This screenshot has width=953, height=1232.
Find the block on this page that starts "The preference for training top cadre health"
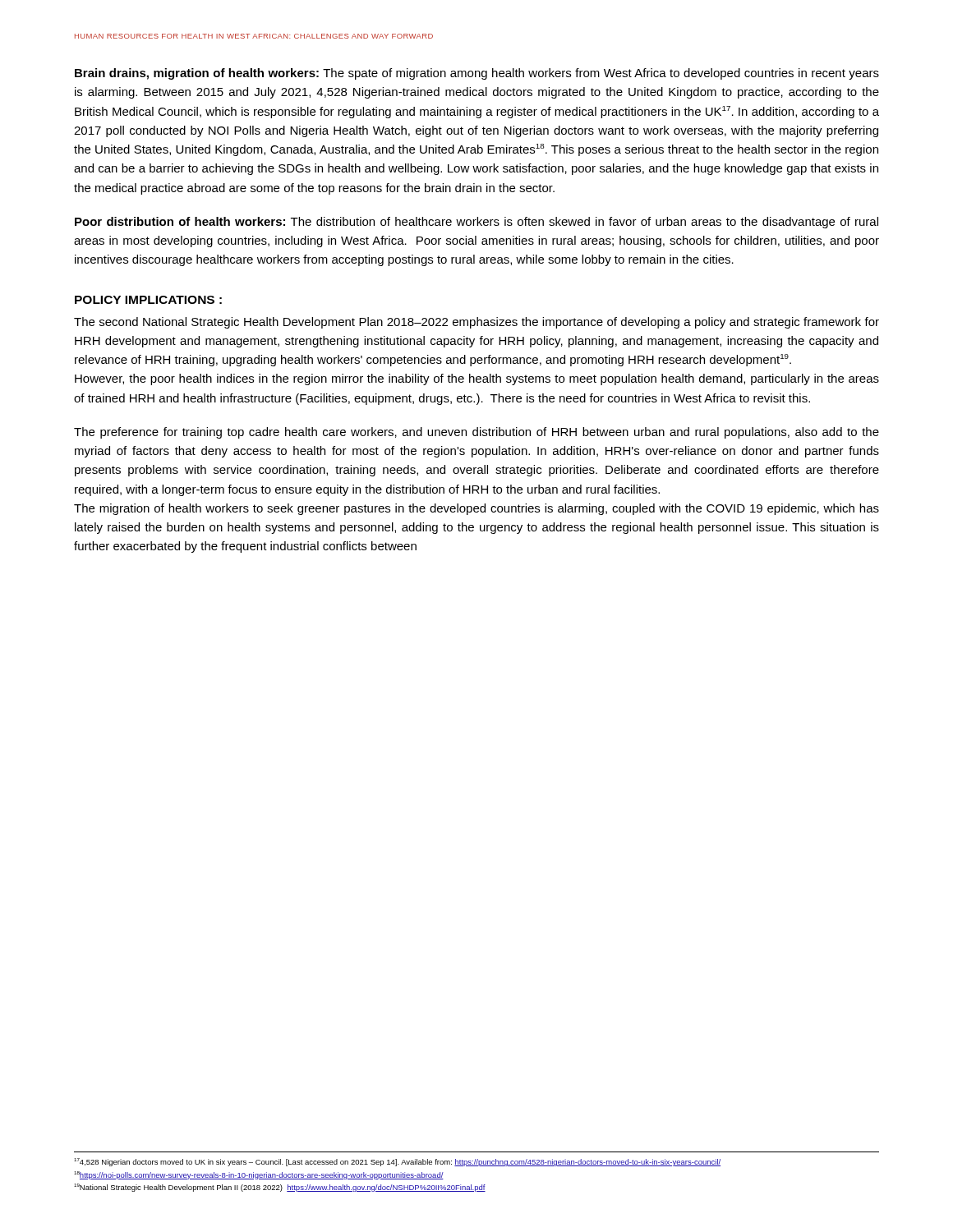click(476, 489)
